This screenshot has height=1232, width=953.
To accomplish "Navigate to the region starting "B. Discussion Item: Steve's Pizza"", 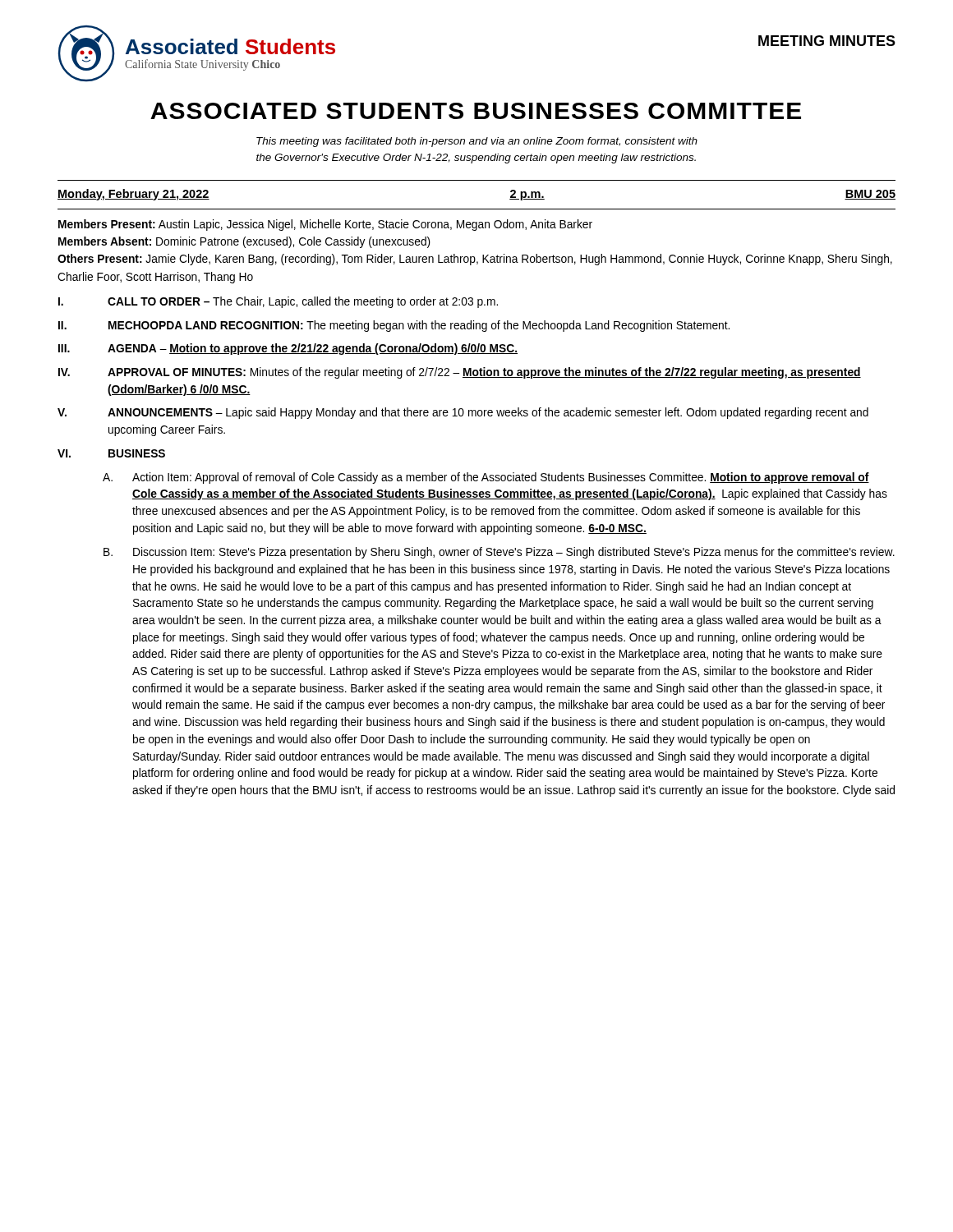I will pos(499,672).
